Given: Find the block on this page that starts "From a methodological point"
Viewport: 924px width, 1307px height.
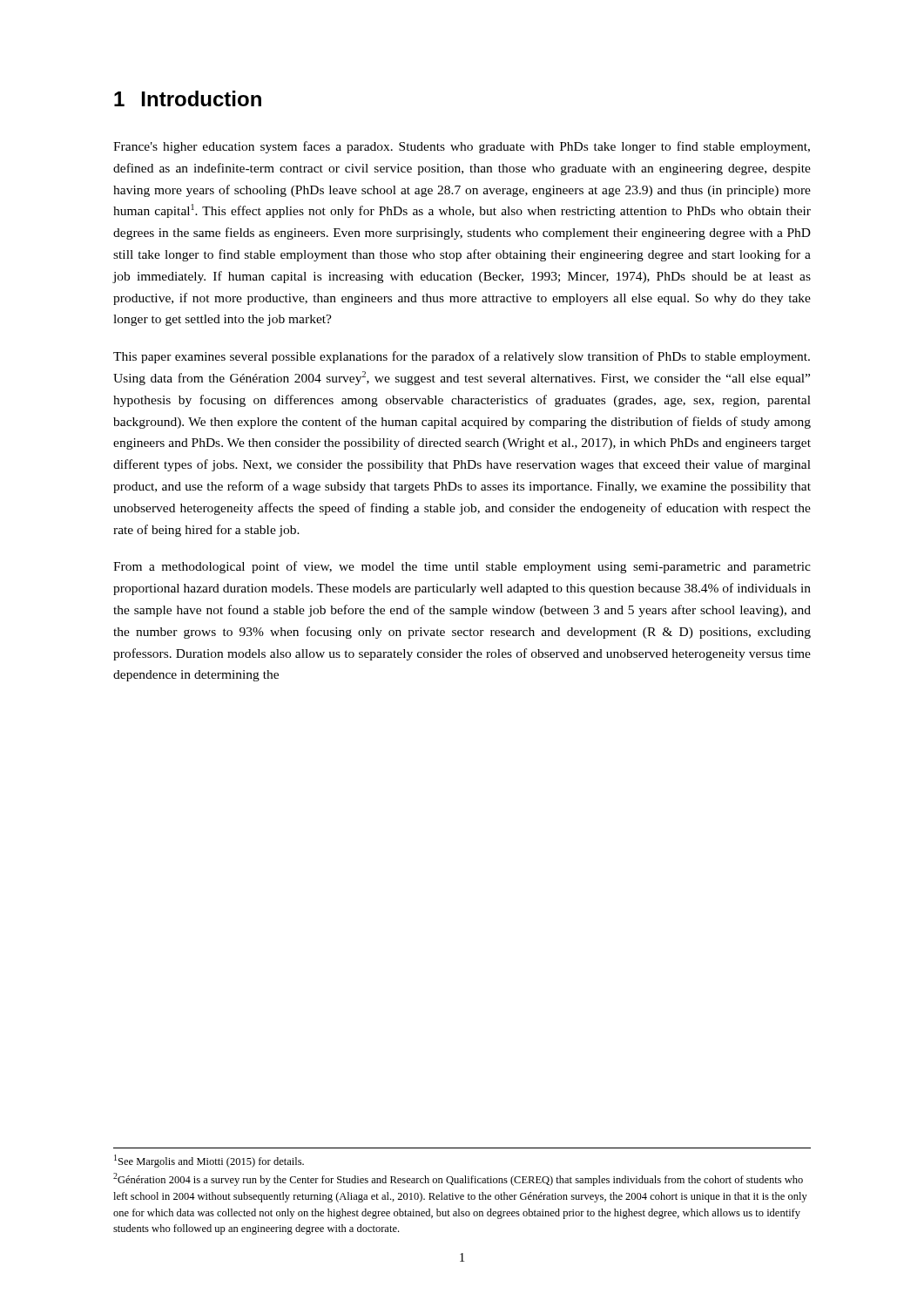Looking at the screenshot, I should (462, 621).
